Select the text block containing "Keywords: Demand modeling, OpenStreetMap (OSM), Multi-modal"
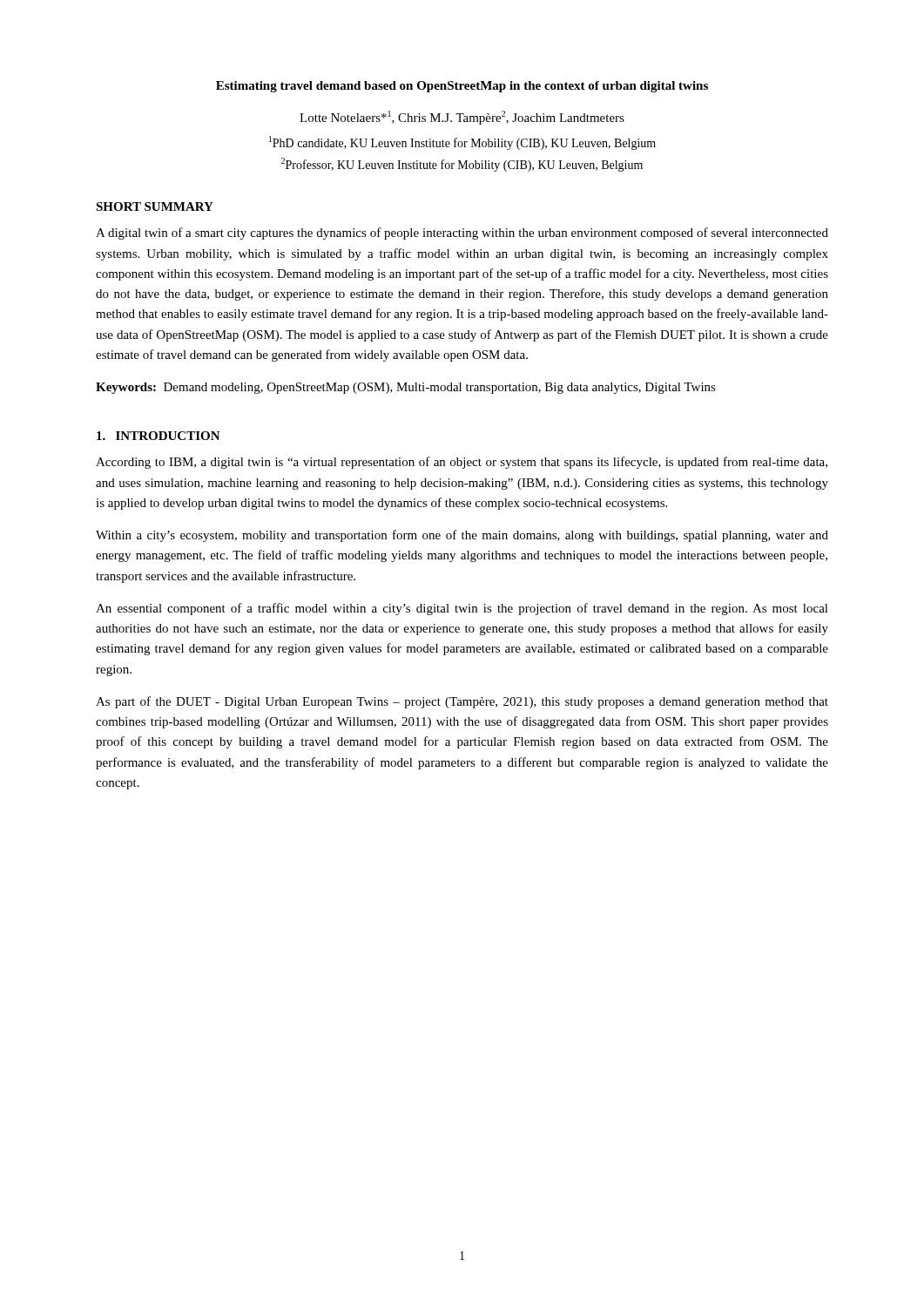This screenshot has height=1307, width=924. (x=406, y=387)
